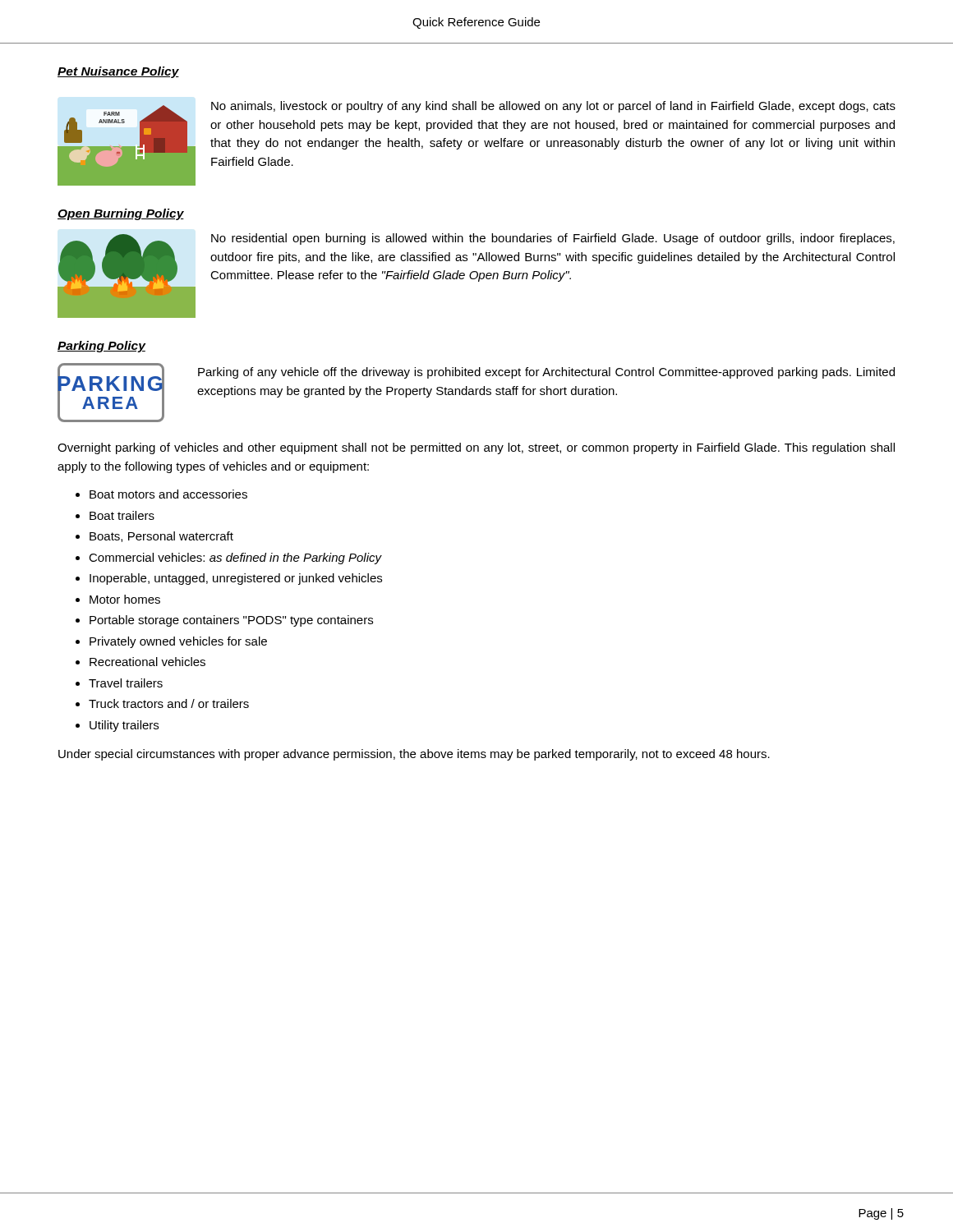Select the text block that says "Overnight parking of vehicles"

(476, 456)
